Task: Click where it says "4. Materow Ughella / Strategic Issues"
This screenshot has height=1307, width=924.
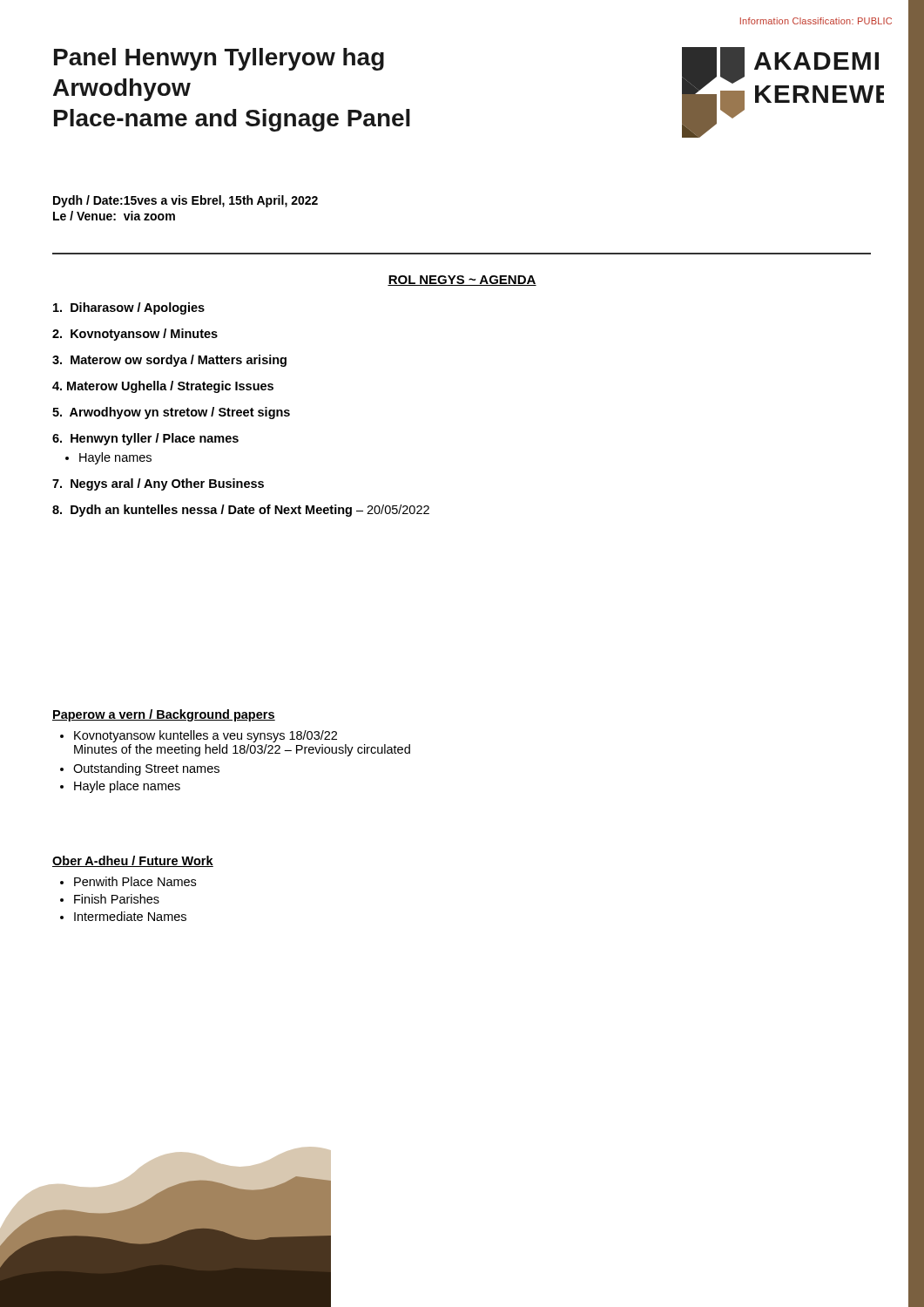Action: 163,387
